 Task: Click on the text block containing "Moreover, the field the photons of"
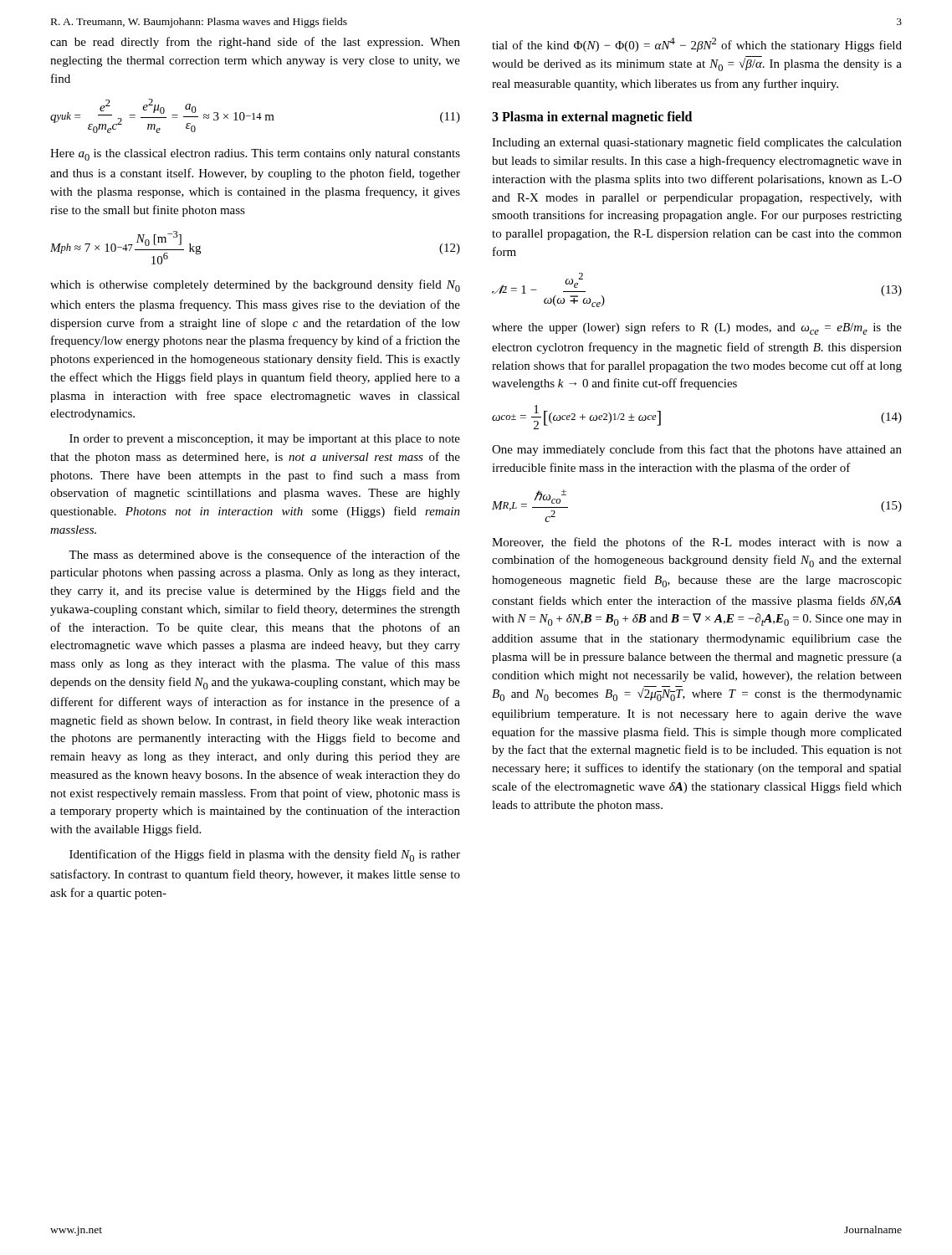697,674
